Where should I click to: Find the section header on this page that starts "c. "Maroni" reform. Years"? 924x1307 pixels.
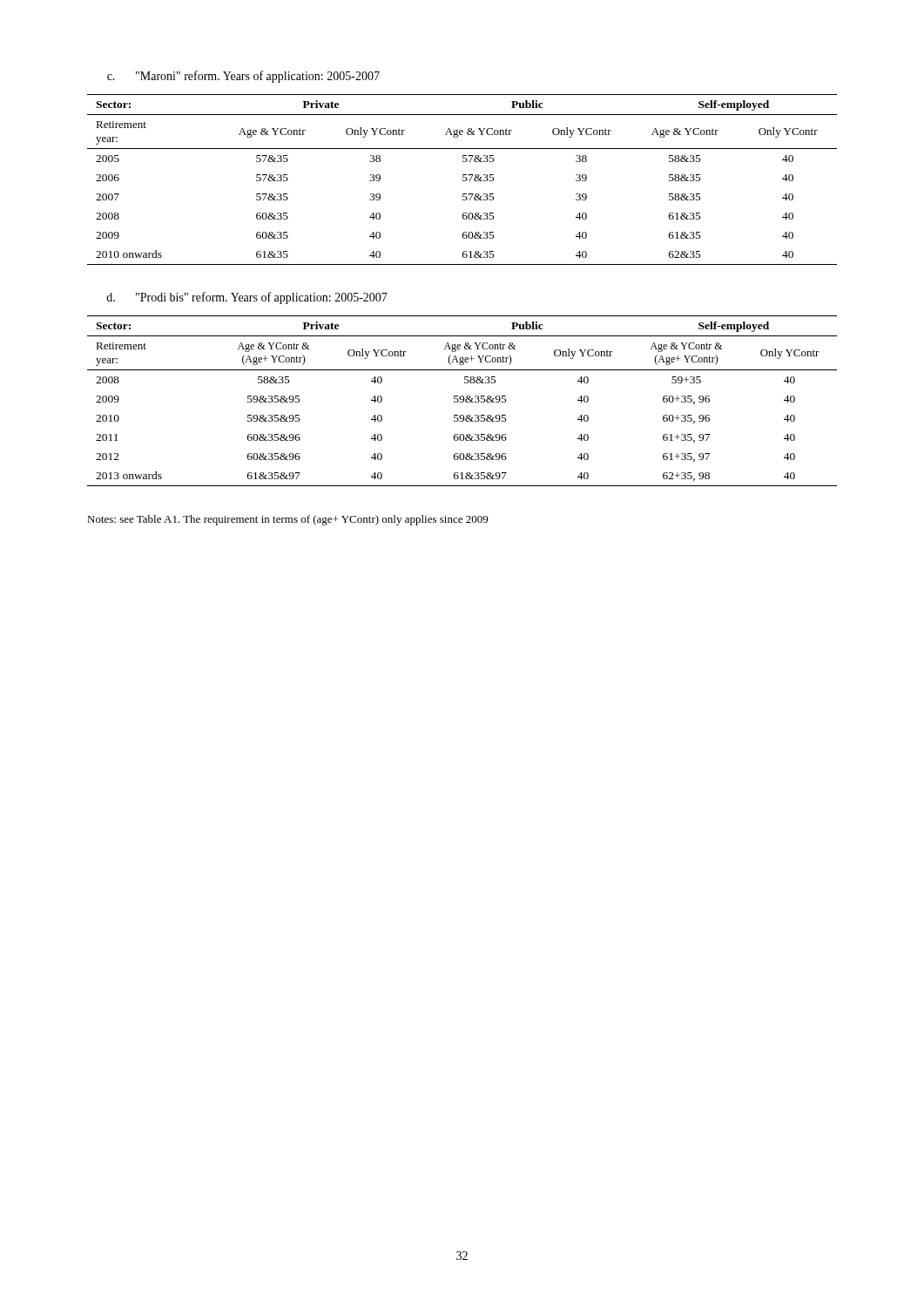tap(233, 77)
